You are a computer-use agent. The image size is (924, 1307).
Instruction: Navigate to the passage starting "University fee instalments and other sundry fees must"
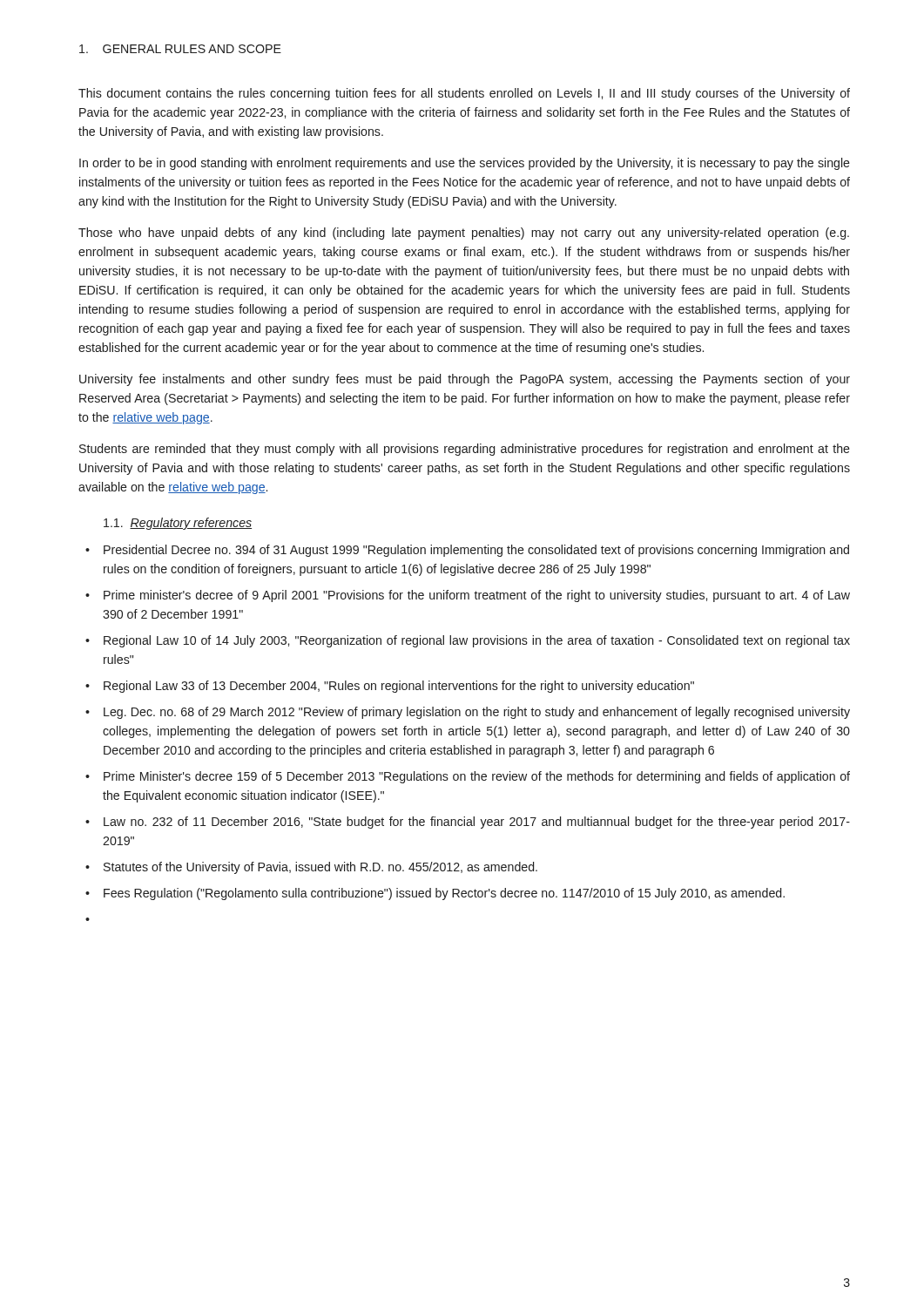[464, 398]
